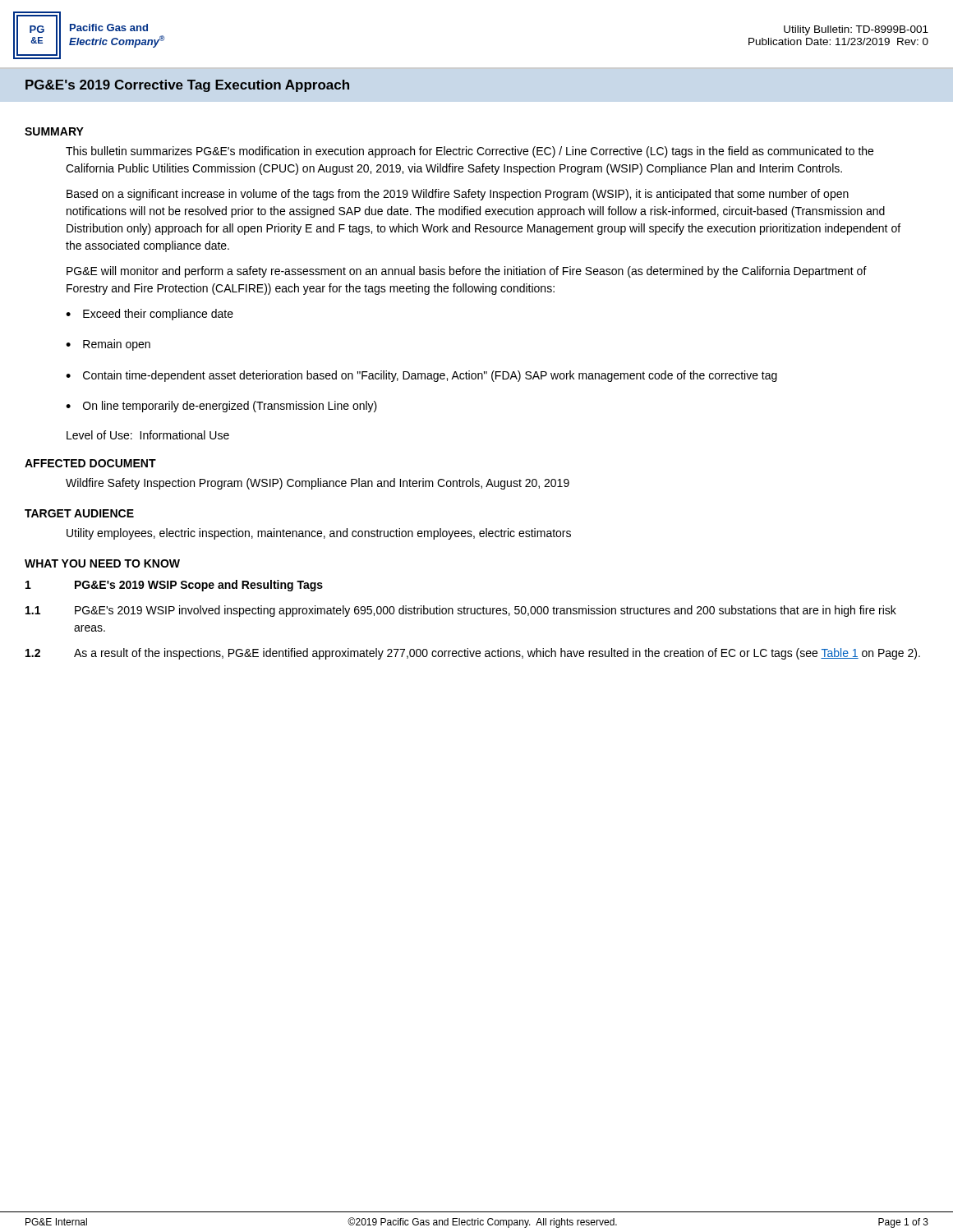This screenshot has width=953, height=1232.
Task: Click on the text block starting "2 As a result"
Action: (x=476, y=653)
